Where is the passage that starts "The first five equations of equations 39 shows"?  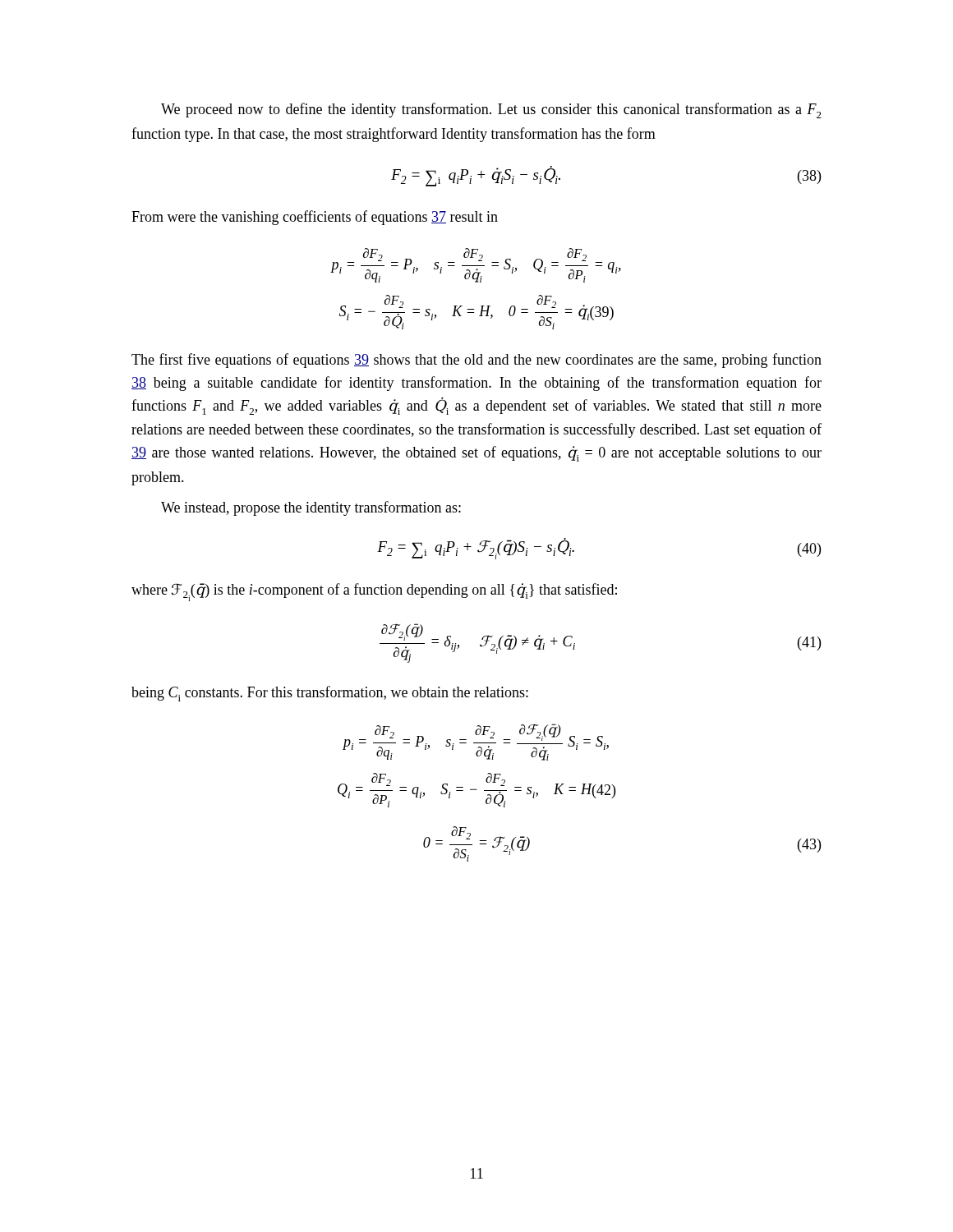tap(476, 419)
